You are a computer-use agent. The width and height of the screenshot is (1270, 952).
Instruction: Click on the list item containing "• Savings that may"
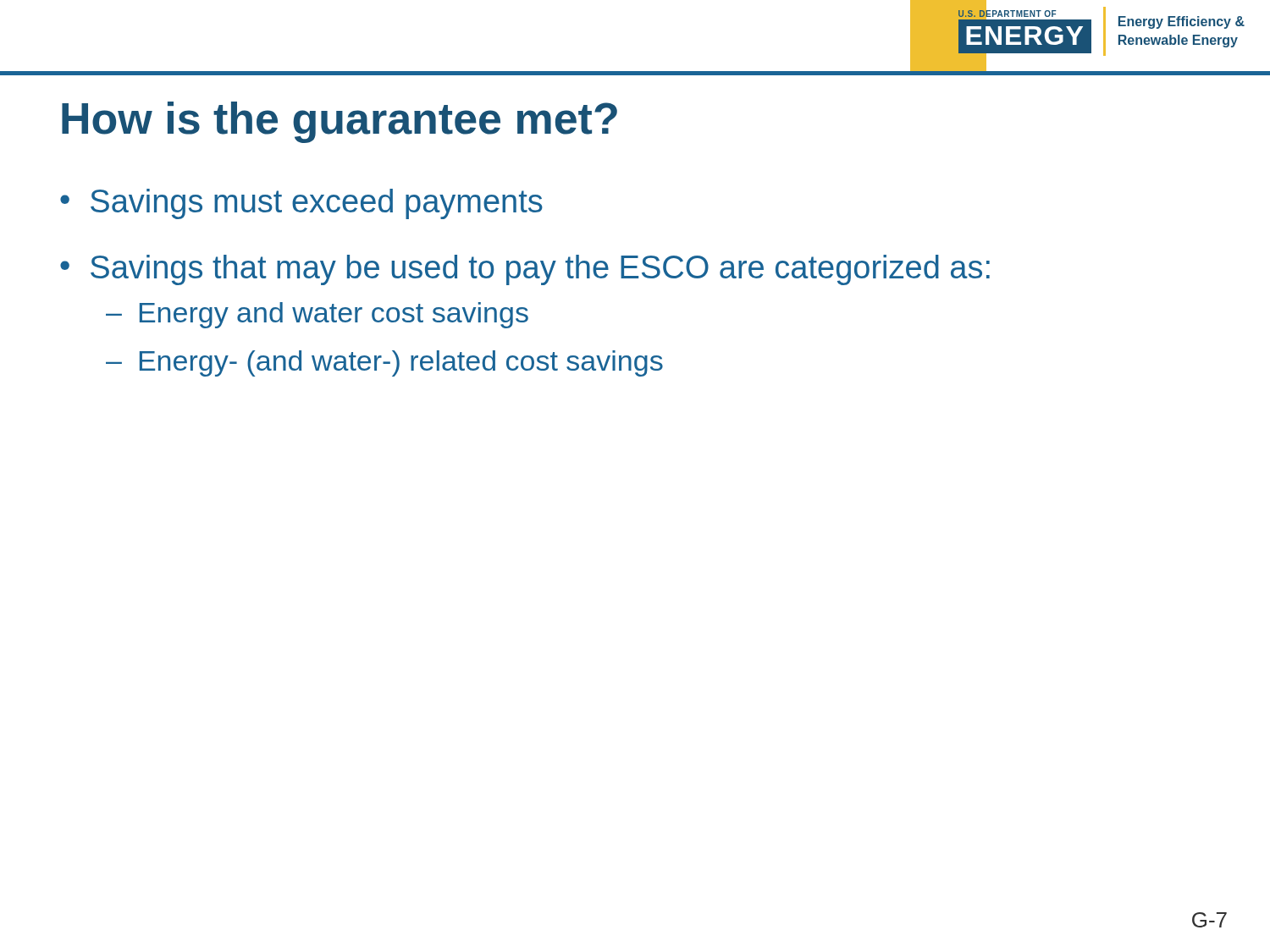click(x=526, y=319)
